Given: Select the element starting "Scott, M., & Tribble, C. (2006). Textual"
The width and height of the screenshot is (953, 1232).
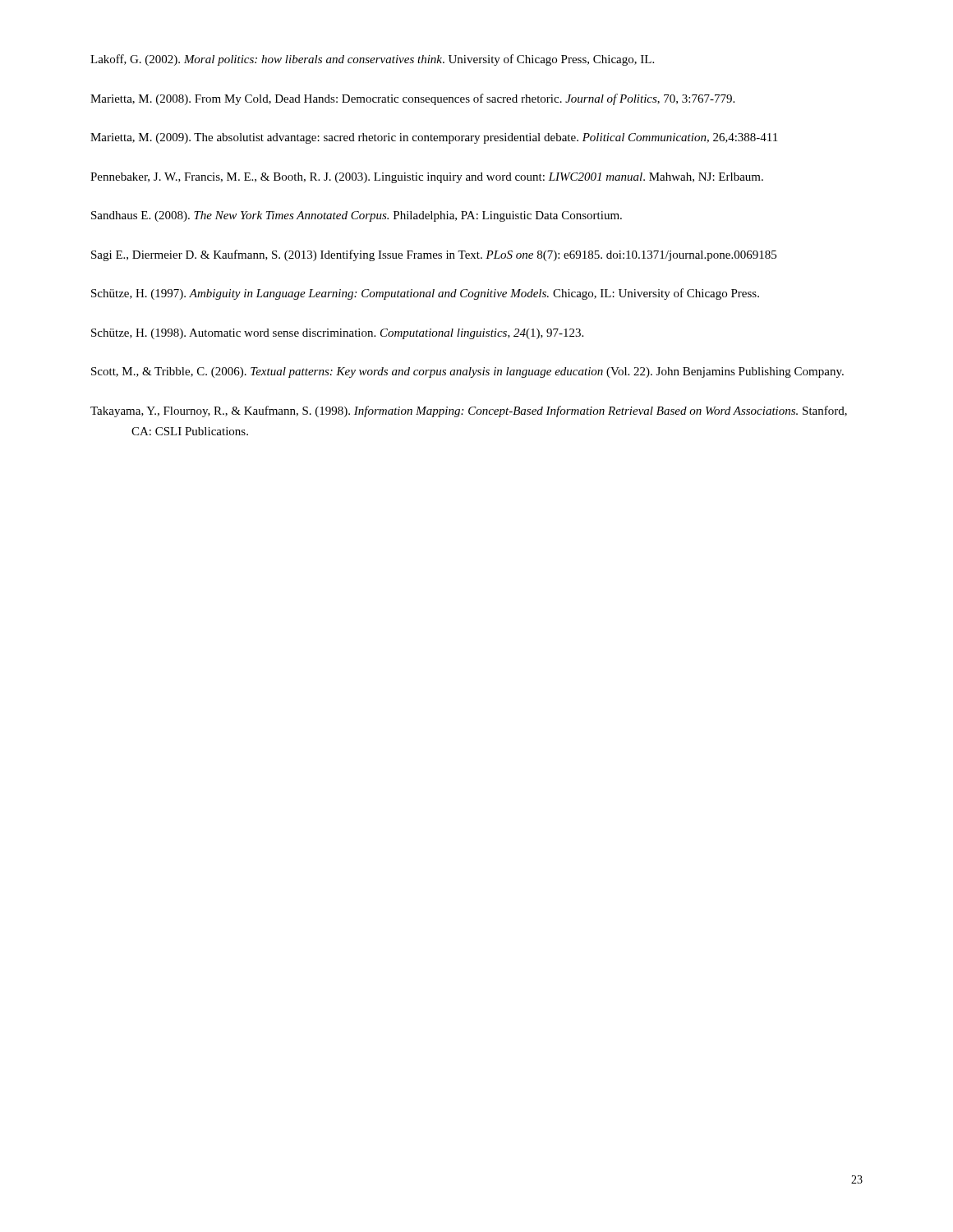Looking at the screenshot, I should point(467,371).
